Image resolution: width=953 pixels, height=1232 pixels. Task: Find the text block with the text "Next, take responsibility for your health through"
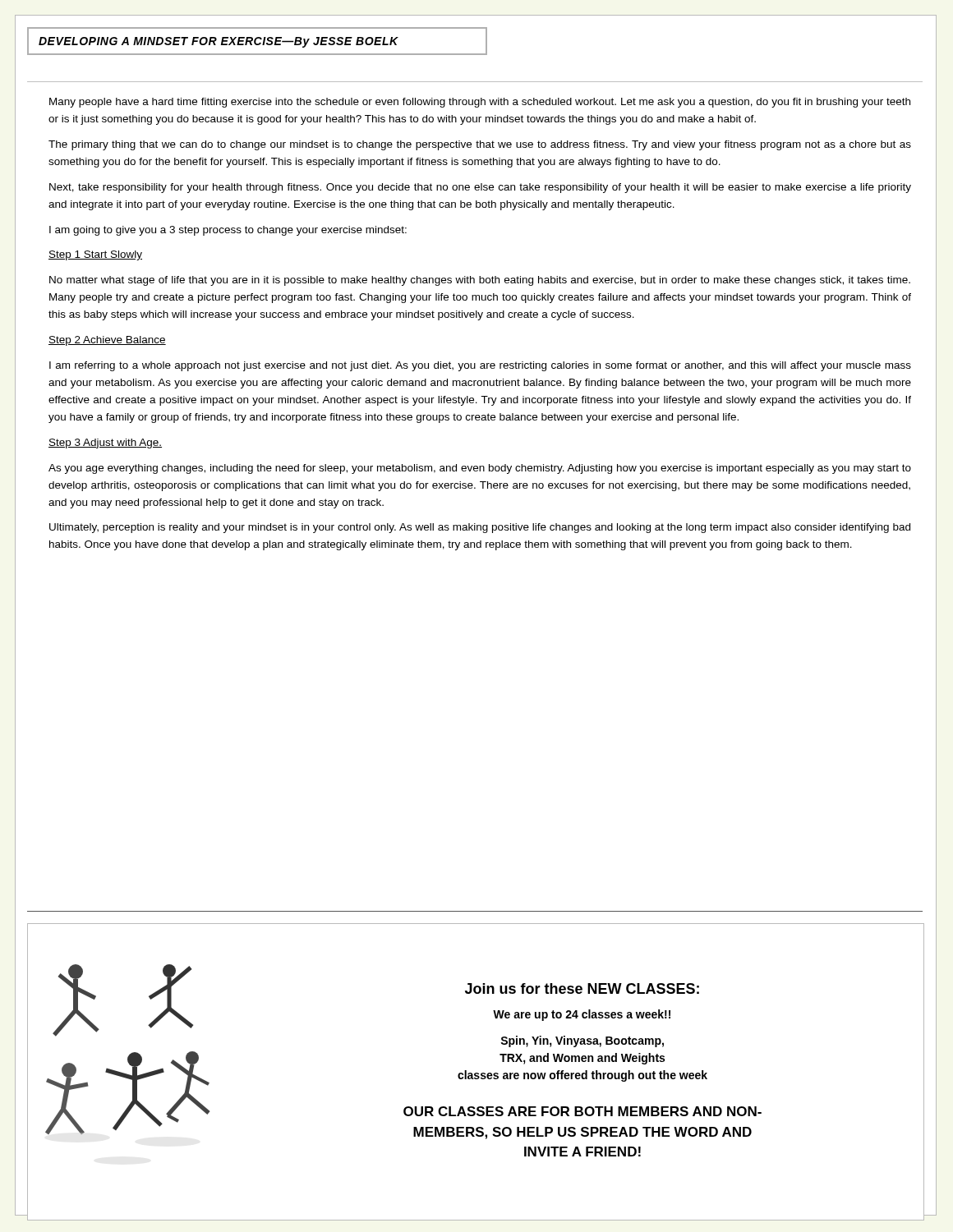click(480, 196)
